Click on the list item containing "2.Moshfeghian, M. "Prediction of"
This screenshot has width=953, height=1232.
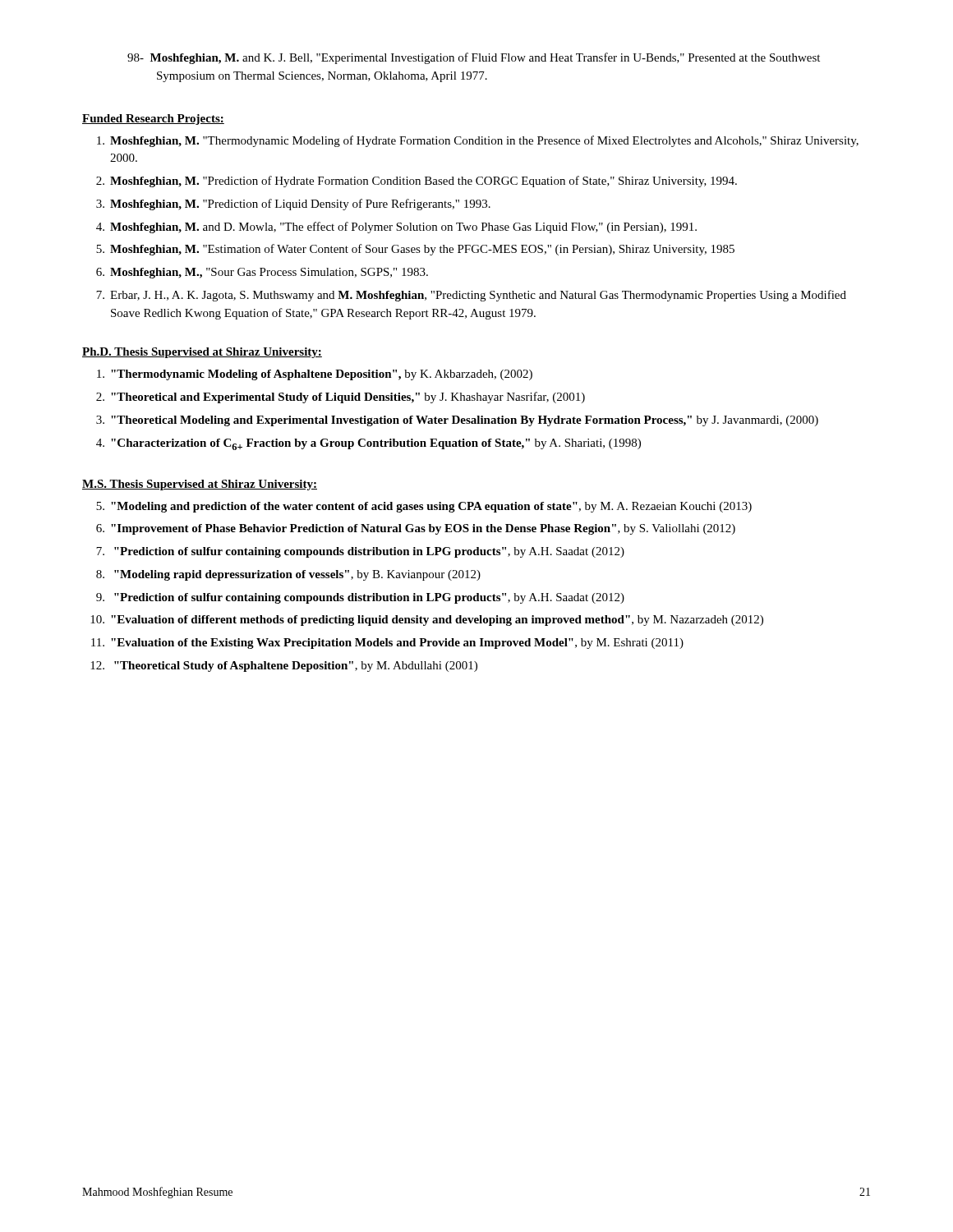[410, 181]
